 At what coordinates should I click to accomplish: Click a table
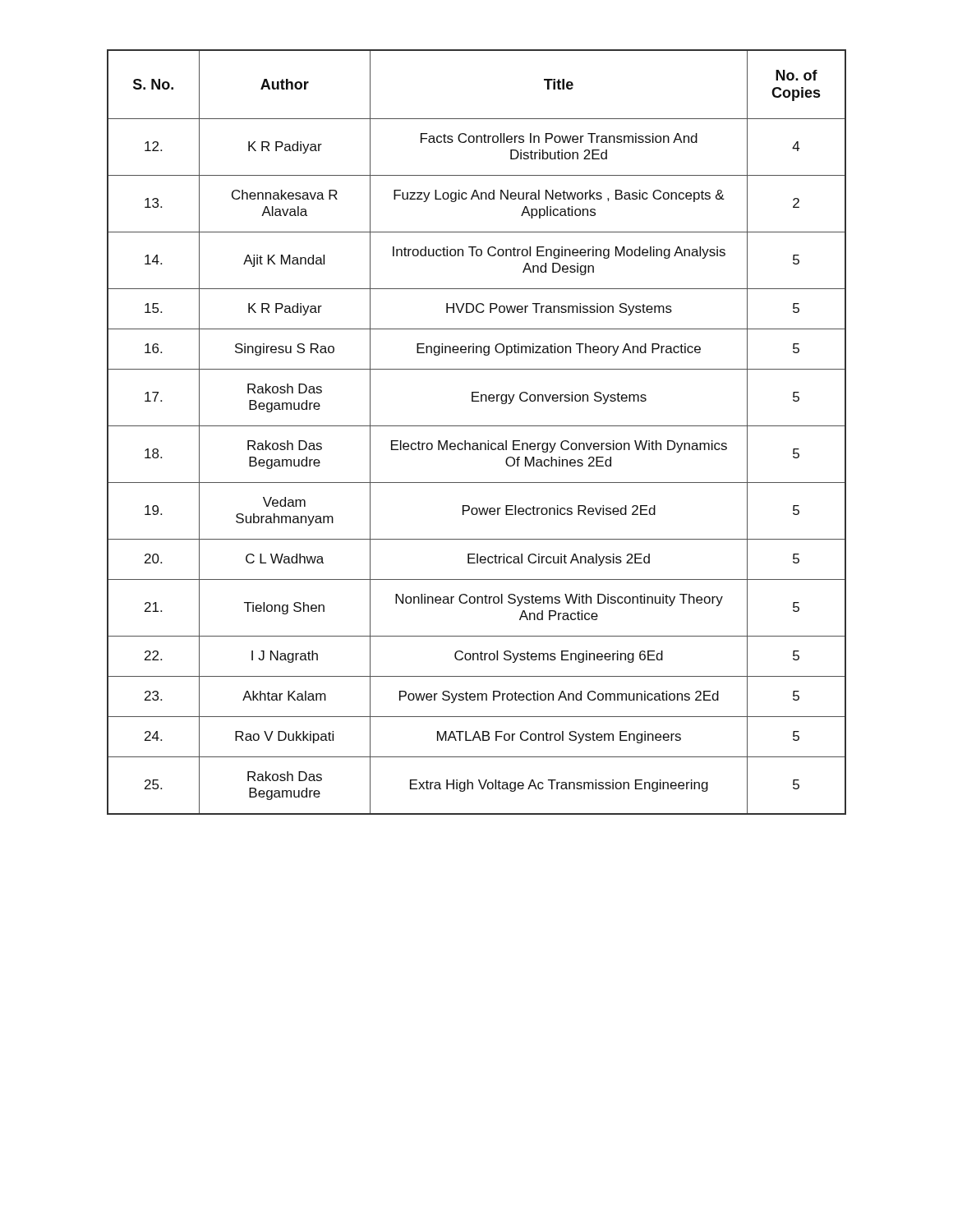(476, 432)
